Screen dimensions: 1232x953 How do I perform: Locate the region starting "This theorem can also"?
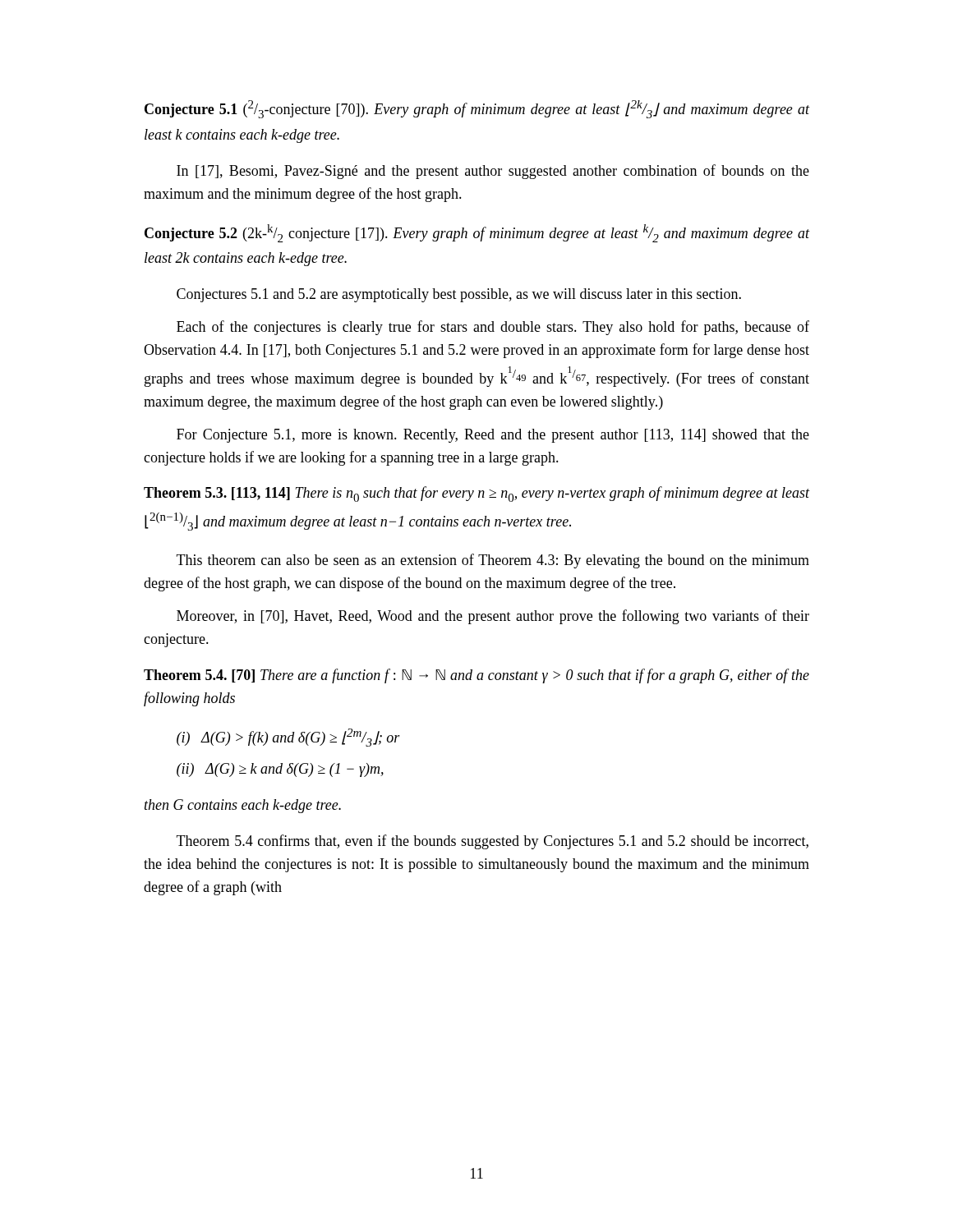(476, 573)
